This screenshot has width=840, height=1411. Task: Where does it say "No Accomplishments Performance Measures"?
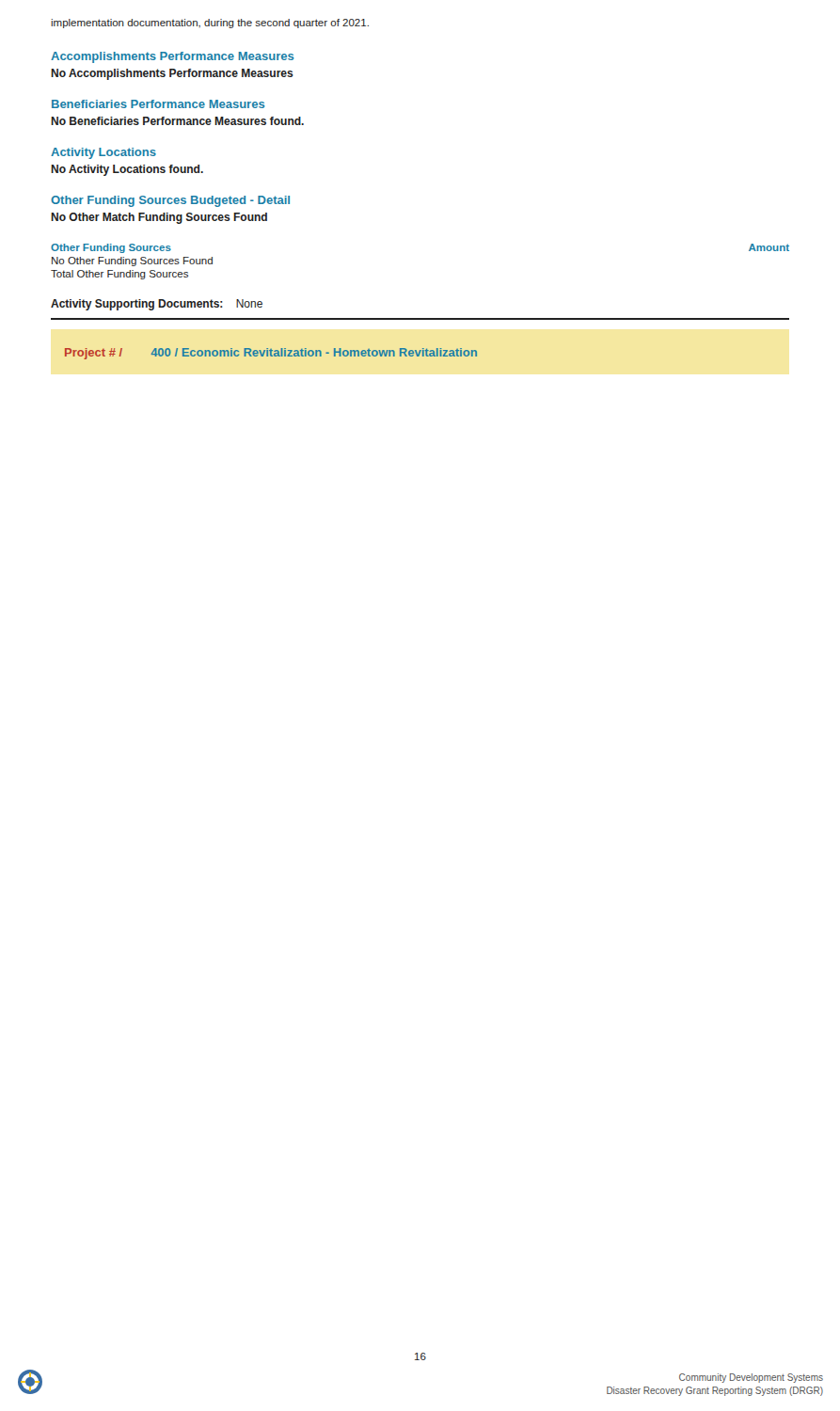[x=172, y=73]
